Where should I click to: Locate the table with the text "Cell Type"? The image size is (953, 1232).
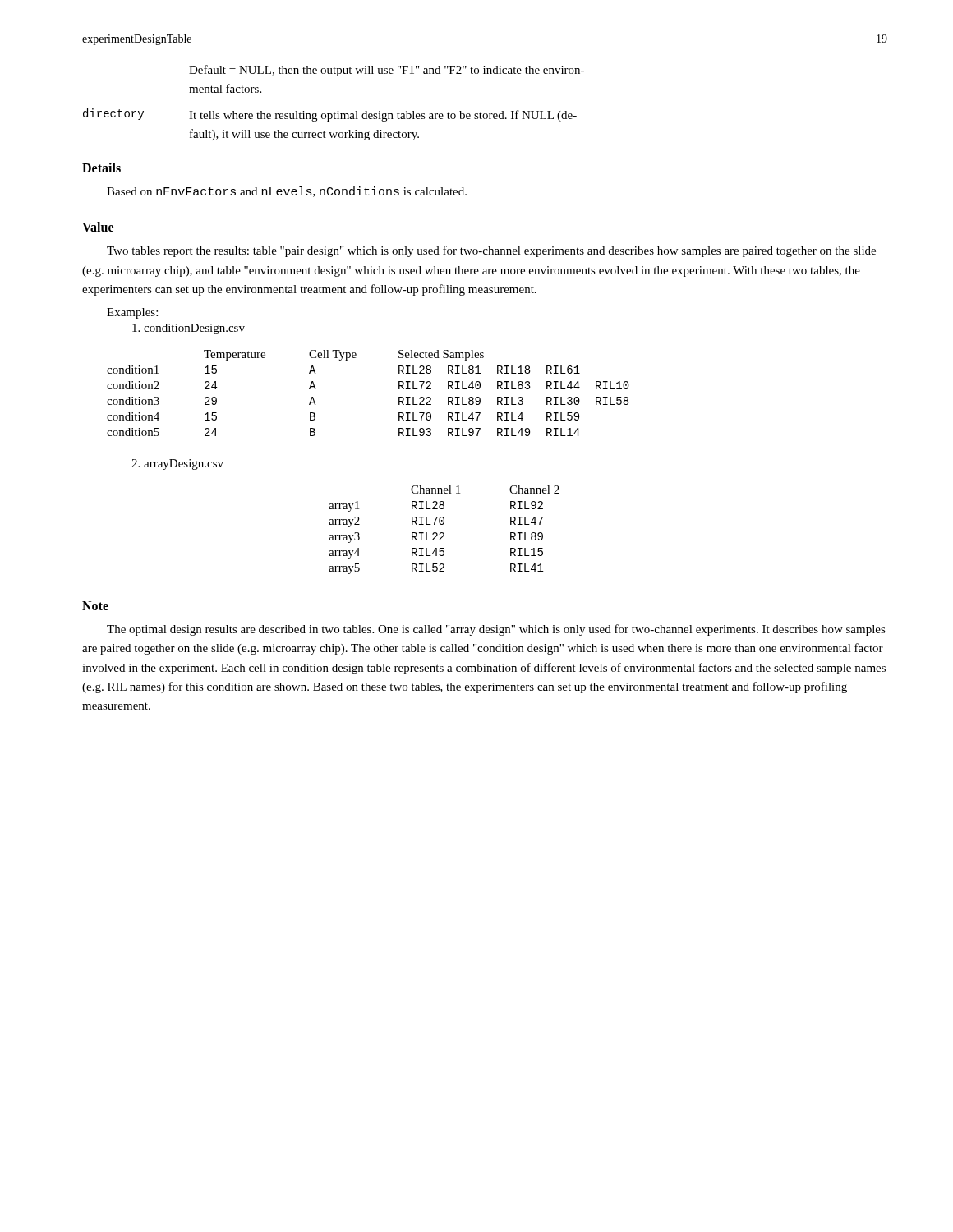coord(497,393)
